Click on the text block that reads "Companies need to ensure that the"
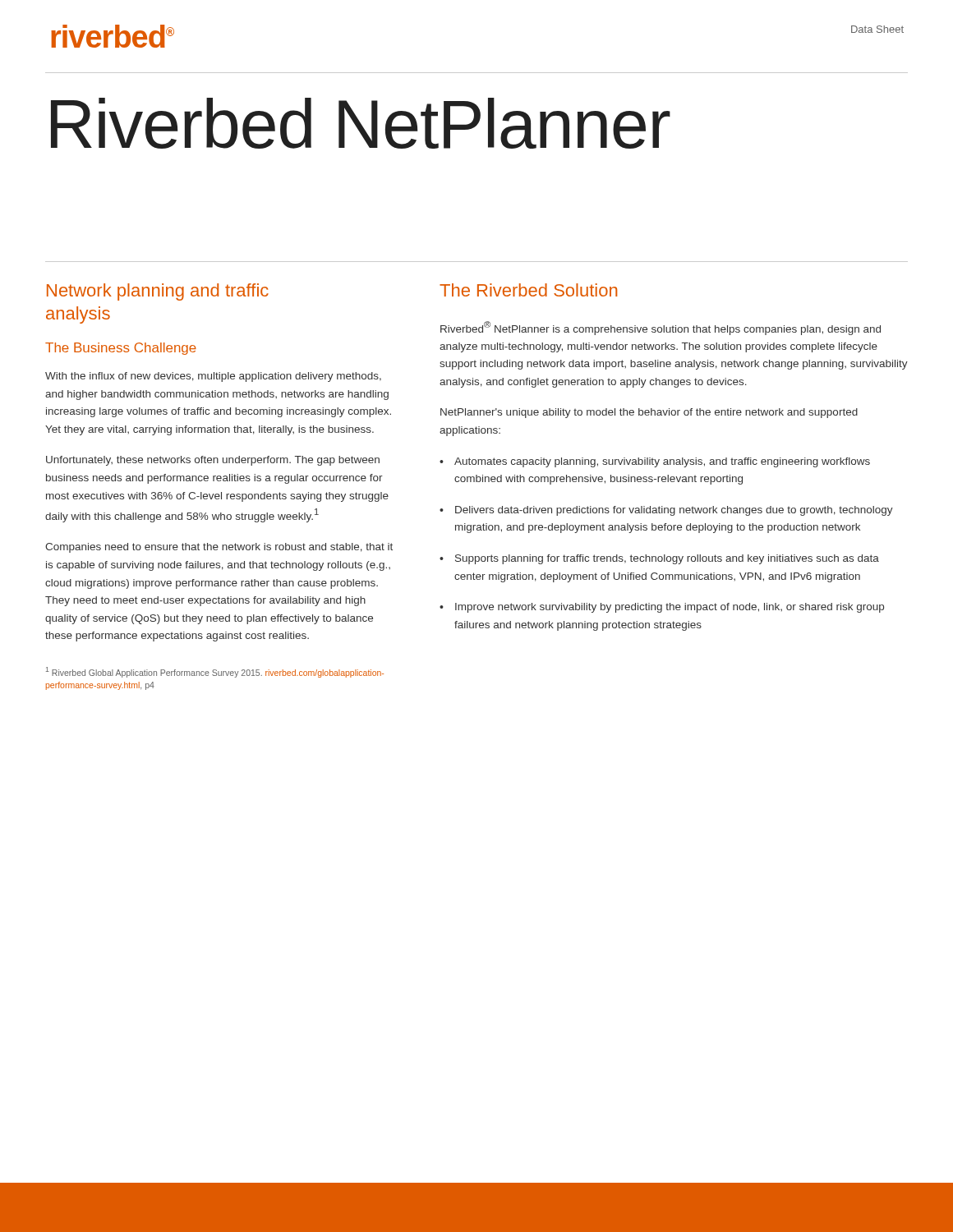This screenshot has width=953, height=1232. tap(222, 591)
